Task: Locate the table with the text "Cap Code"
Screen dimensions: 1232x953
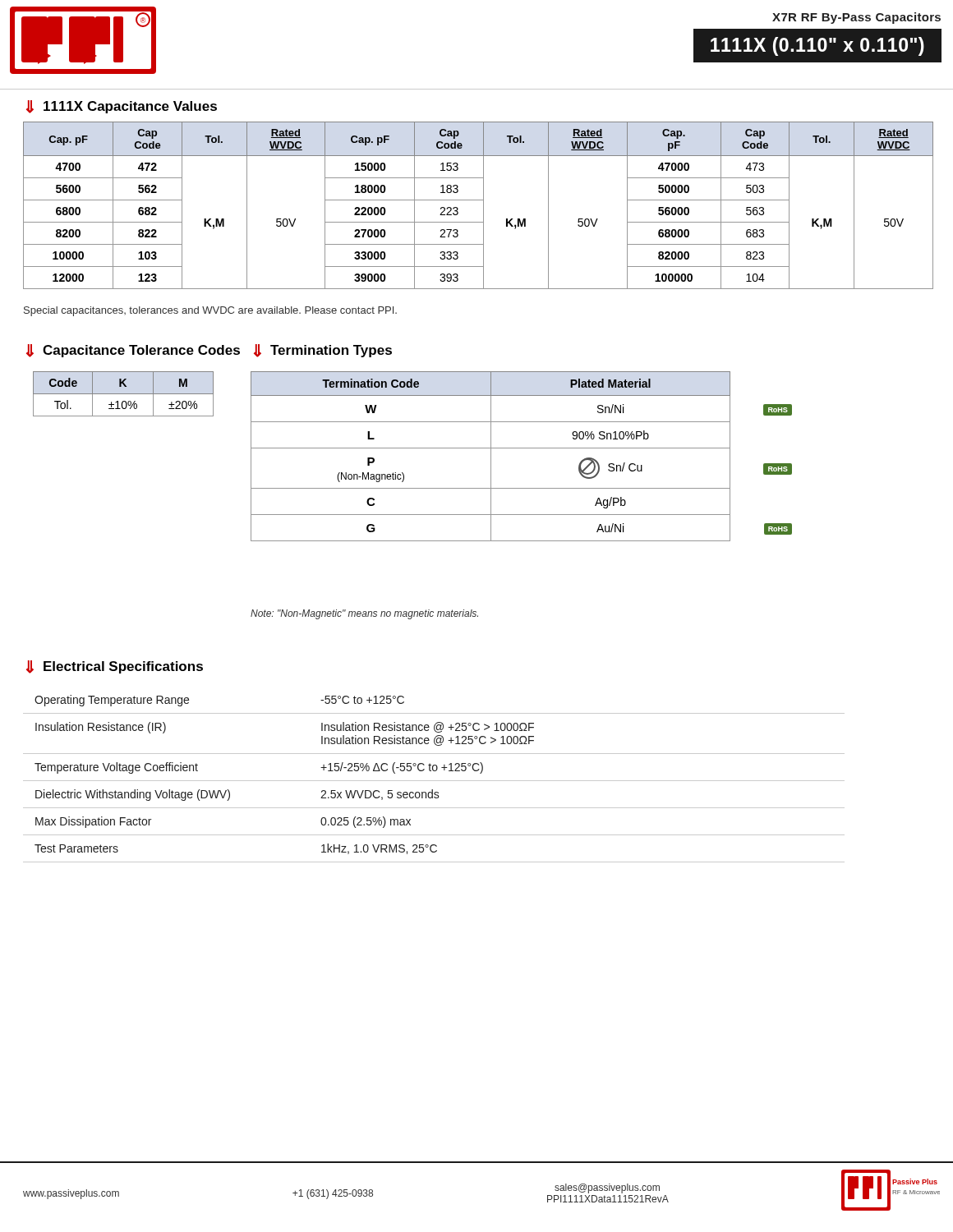Action: (x=478, y=205)
